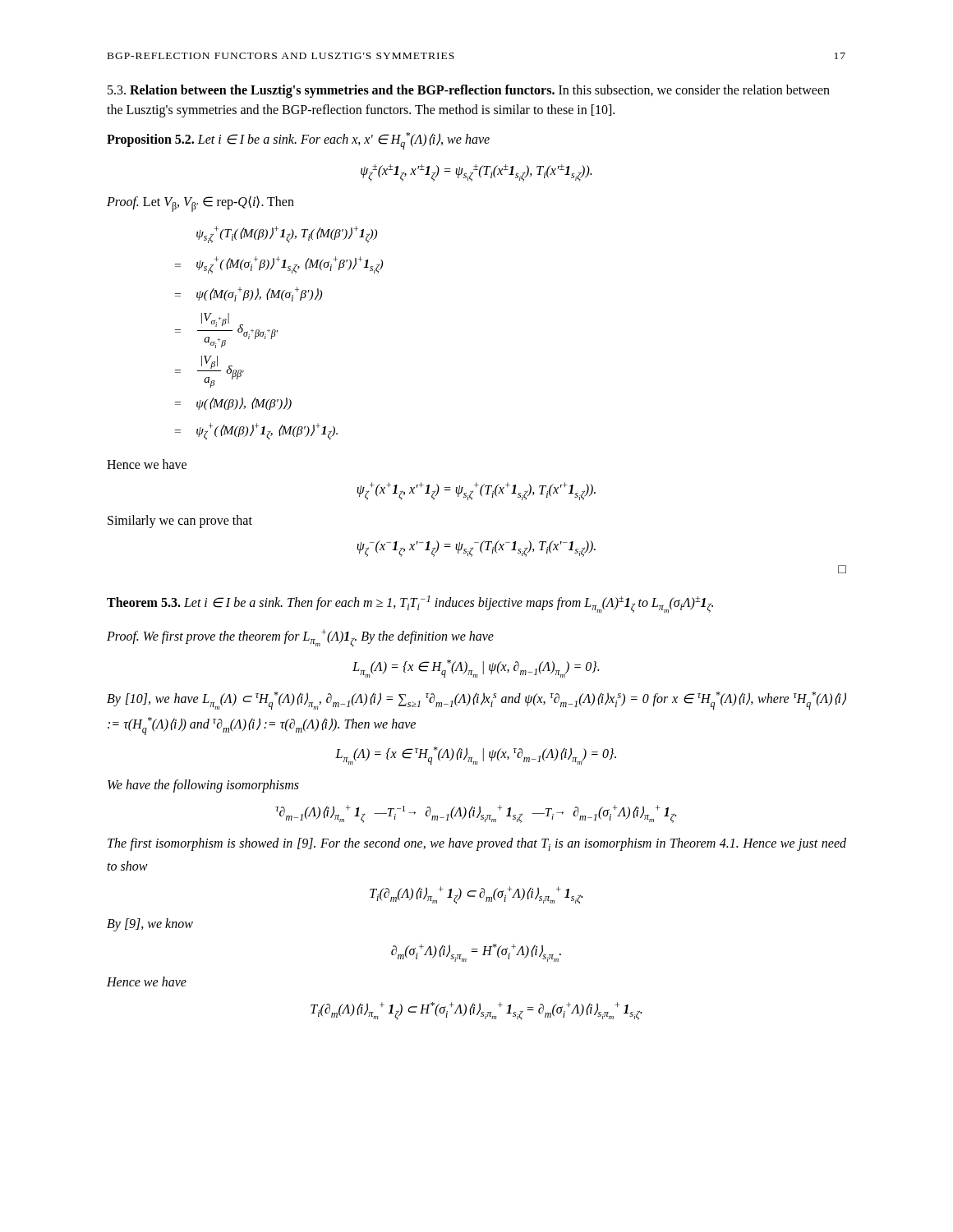The image size is (953, 1232).
Task: Point to the block beginning "The first isomorphism is showed in"
Action: (476, 854)
